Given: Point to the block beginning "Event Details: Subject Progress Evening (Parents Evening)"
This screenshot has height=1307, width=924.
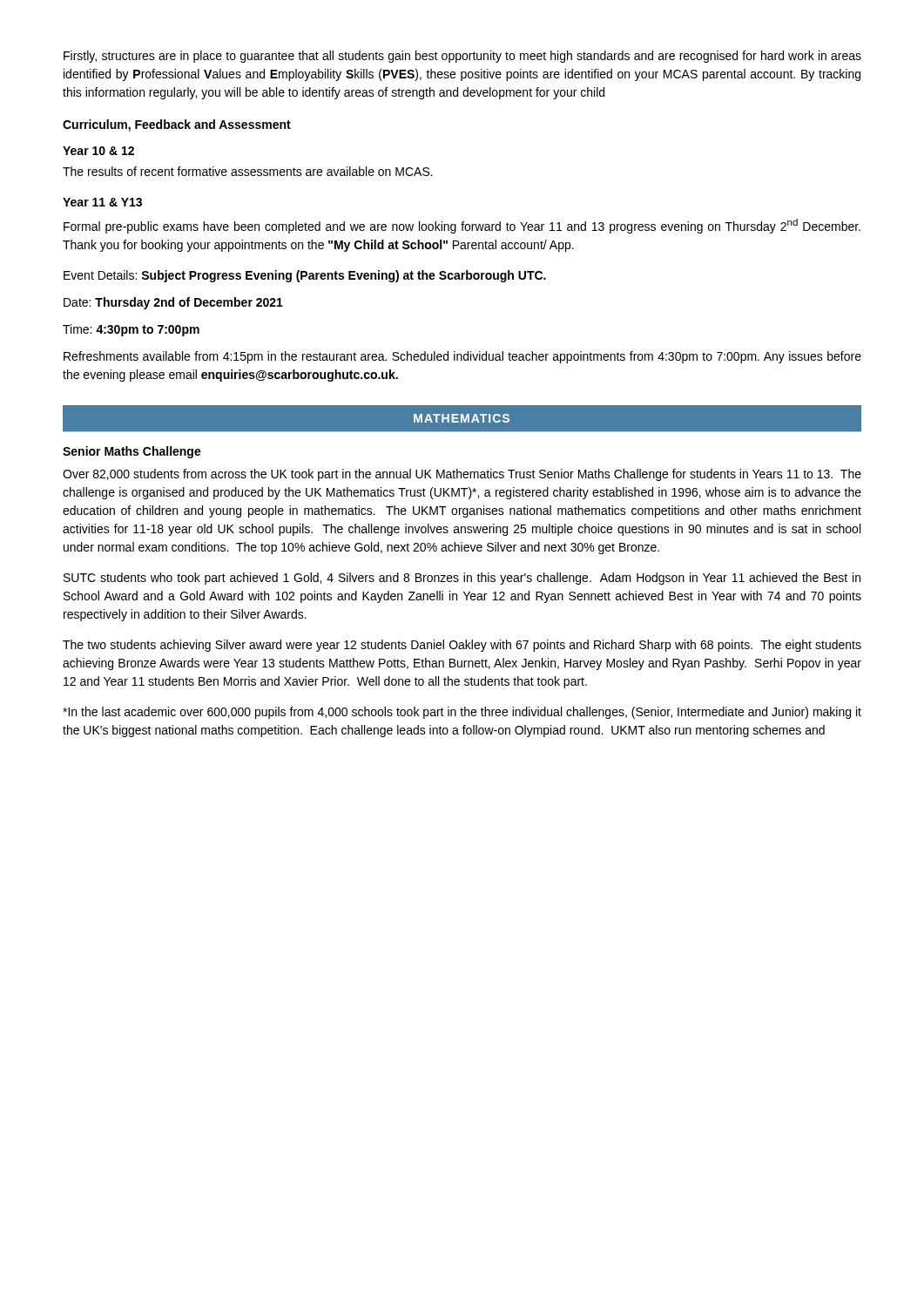Looking at the screenshot, I should click(305, 275).
